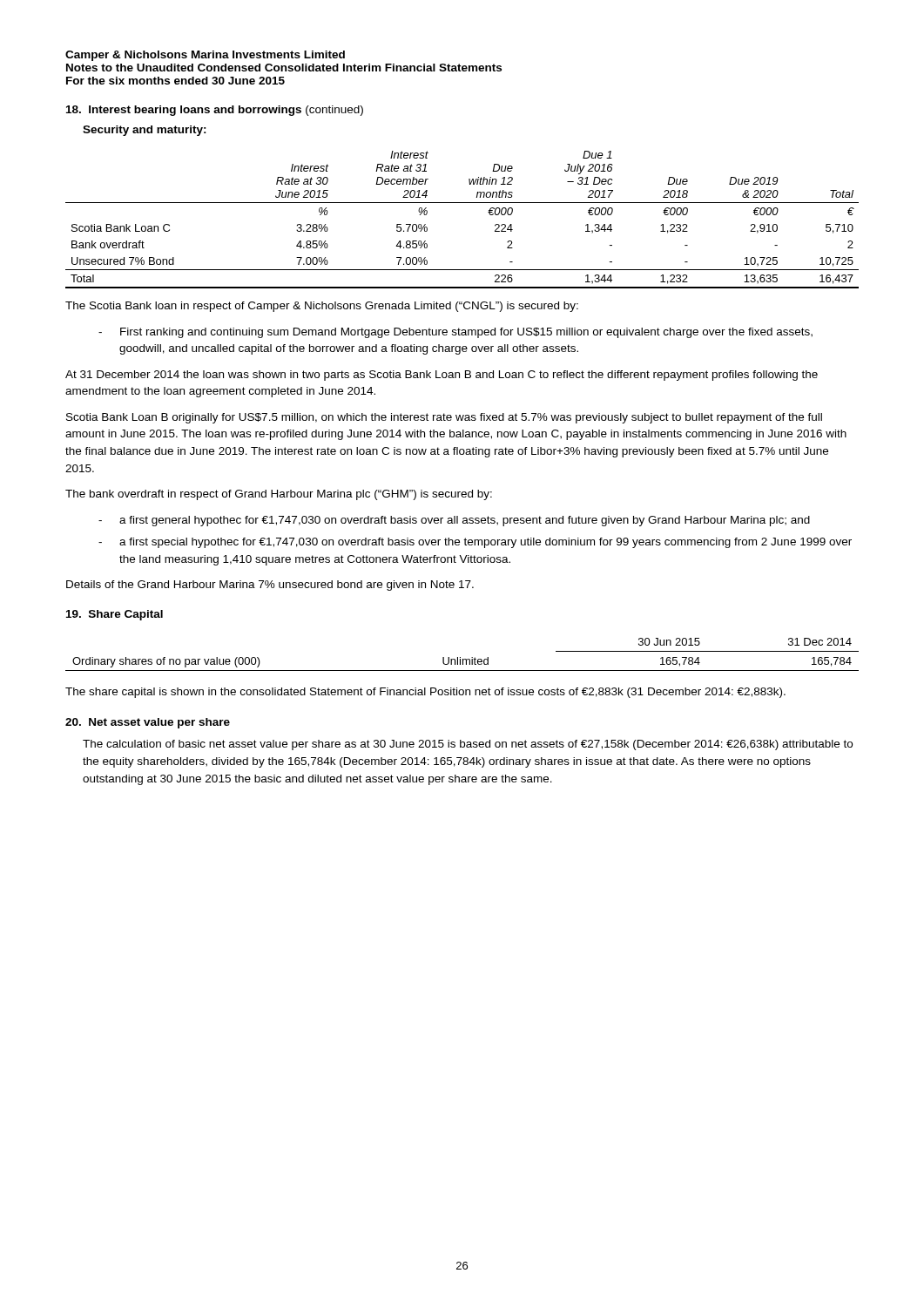The image size is (924, 1307).
Task: Point to the block beginning "a first special hypothec for €1,747,030 on"
Action: coord(486,550)
